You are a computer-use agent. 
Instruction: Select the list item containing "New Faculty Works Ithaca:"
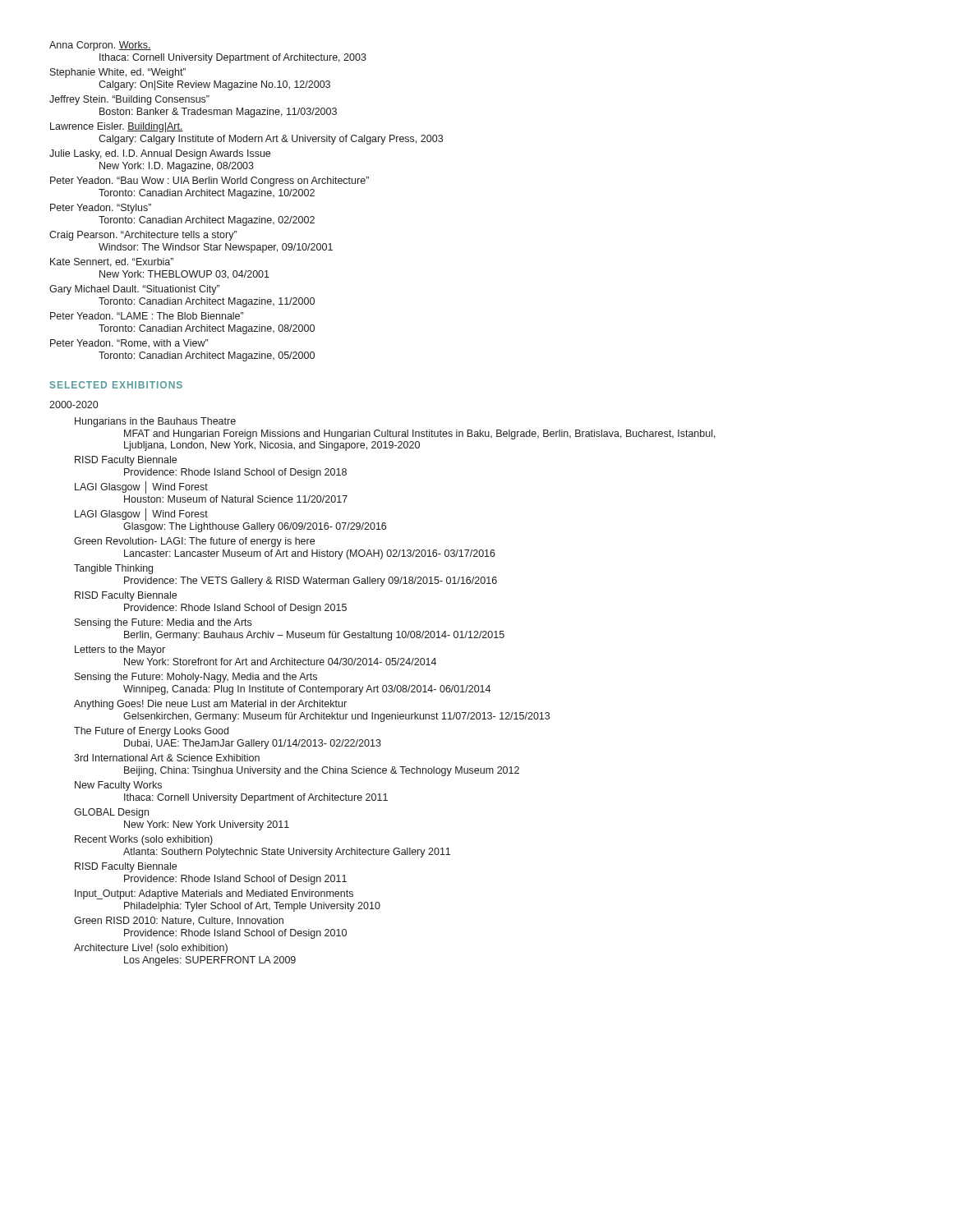pyautogui.click(x=118, y=786)
